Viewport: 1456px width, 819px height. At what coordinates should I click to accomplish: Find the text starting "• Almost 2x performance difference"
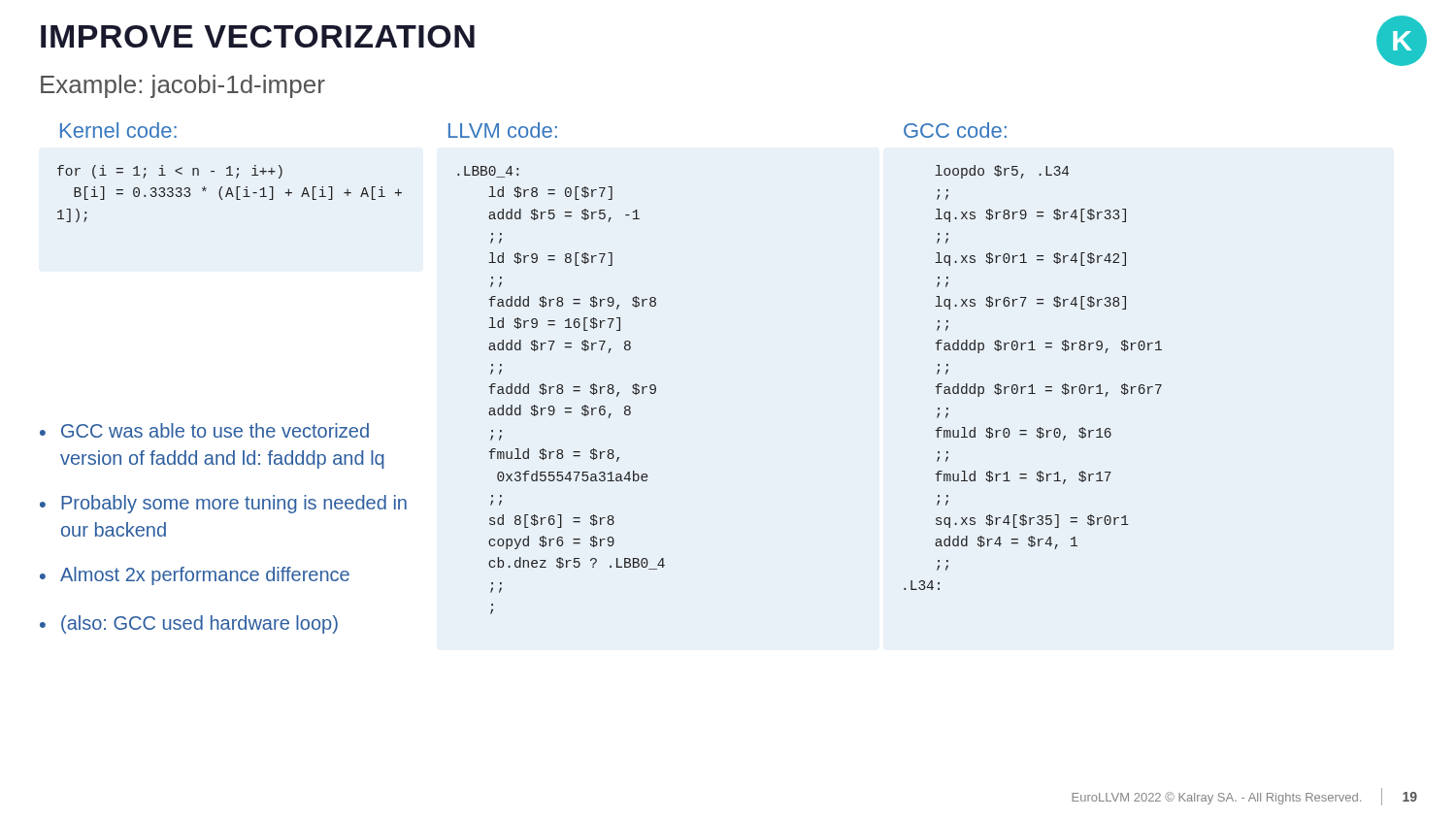click(194, 576)
